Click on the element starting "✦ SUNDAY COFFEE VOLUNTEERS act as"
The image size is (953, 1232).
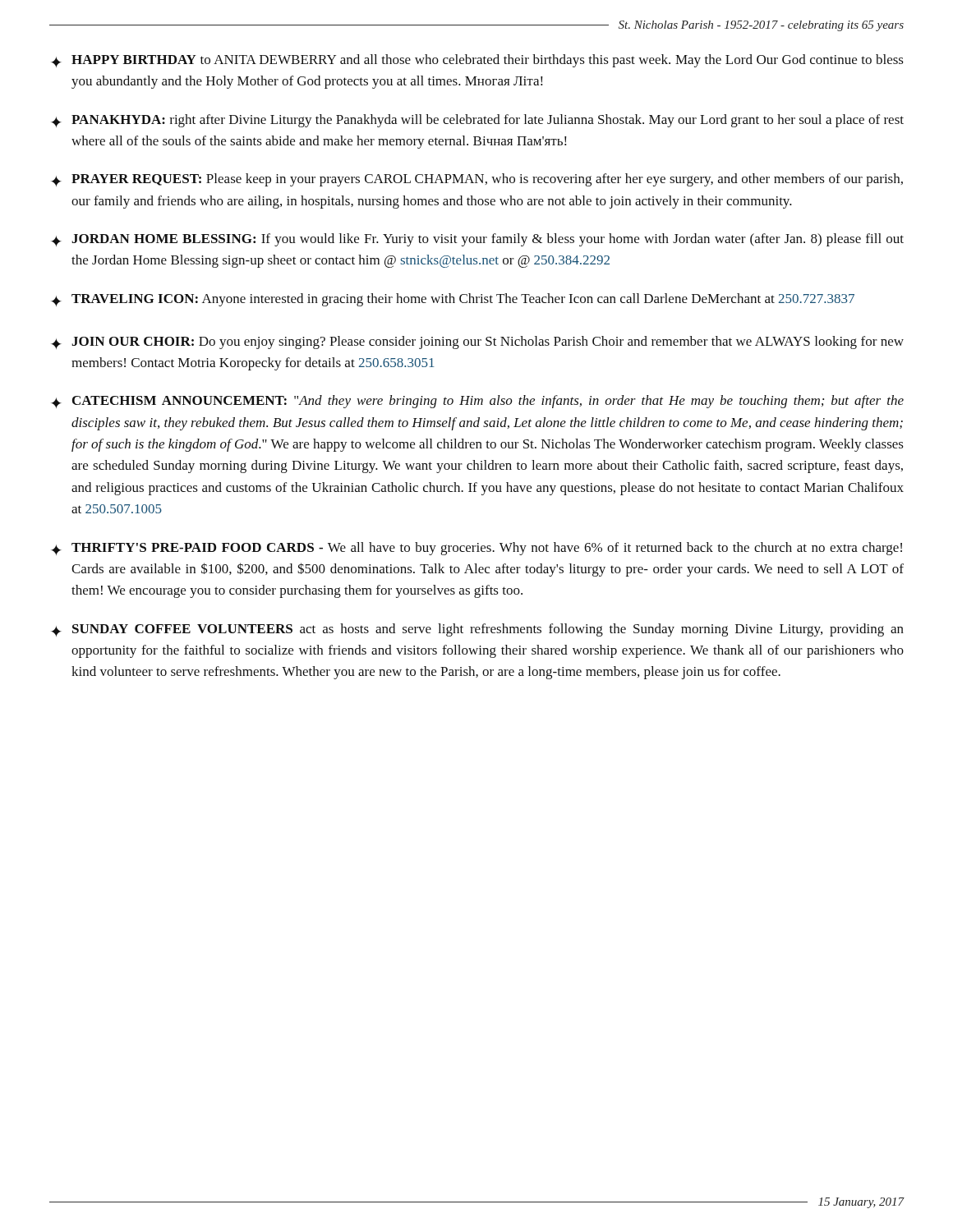[x=476, y=651]
